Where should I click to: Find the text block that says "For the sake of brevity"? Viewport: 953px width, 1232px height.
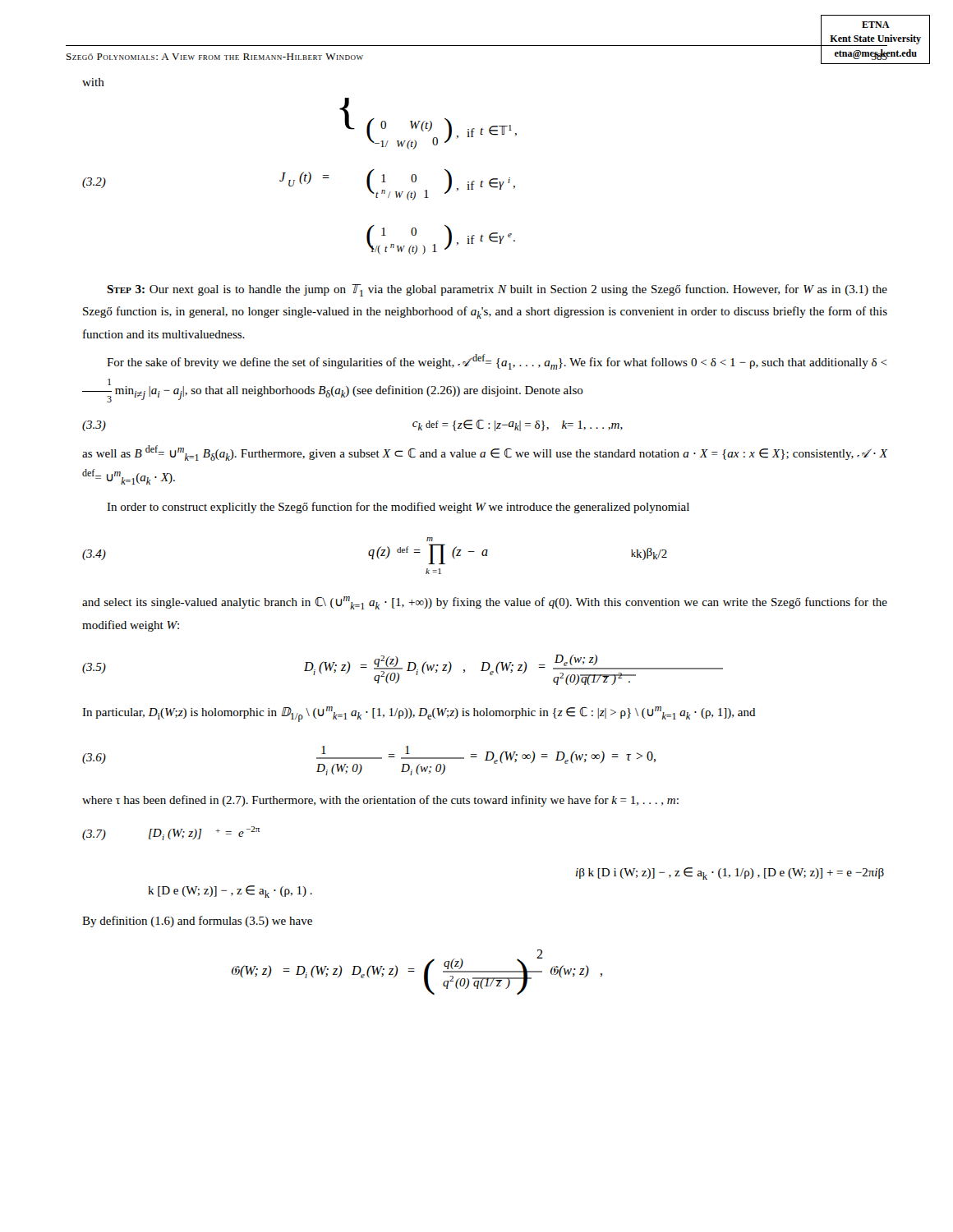tap(485, 380)
